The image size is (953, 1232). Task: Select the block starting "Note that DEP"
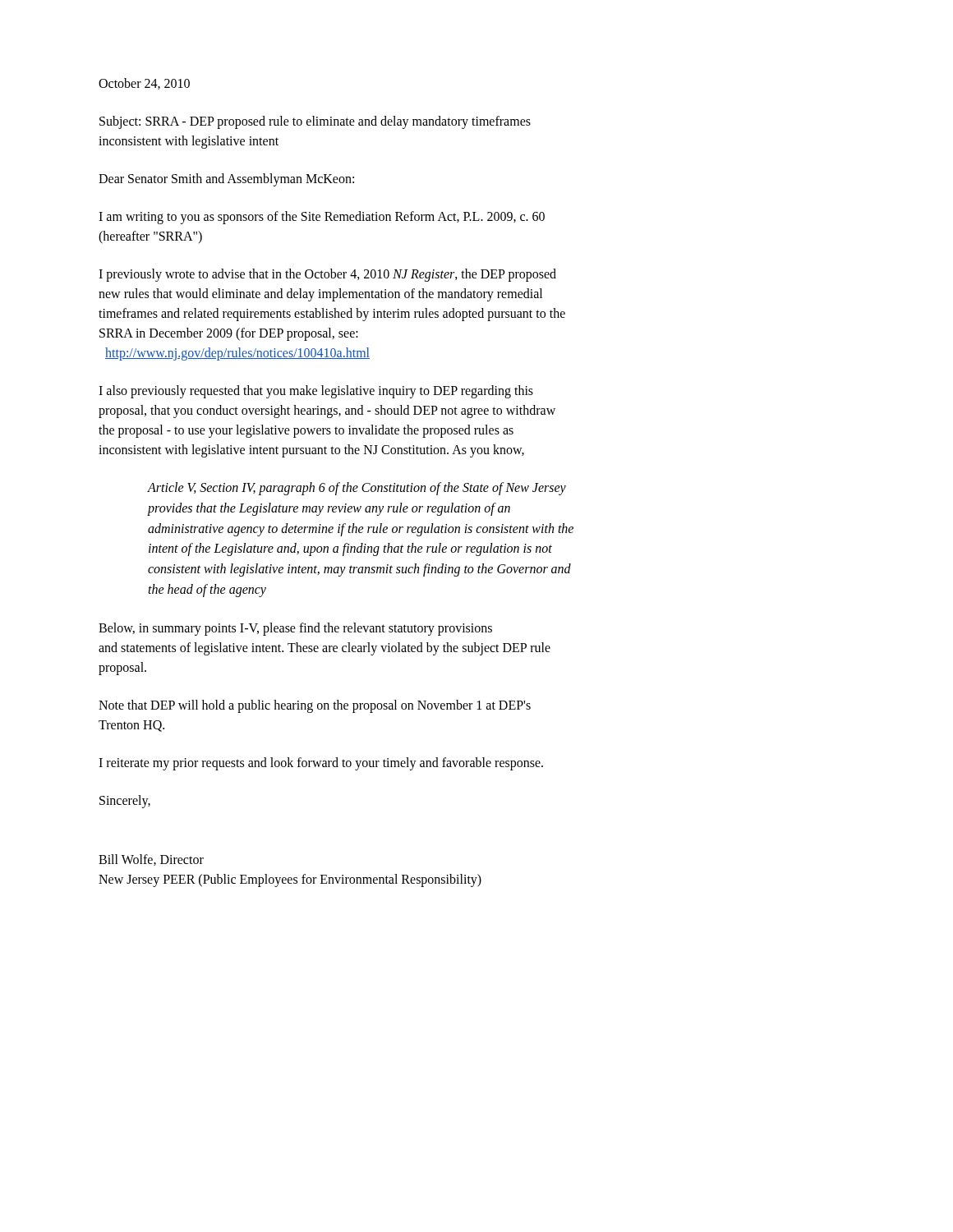pyautogui.click(x=476, y=715)
